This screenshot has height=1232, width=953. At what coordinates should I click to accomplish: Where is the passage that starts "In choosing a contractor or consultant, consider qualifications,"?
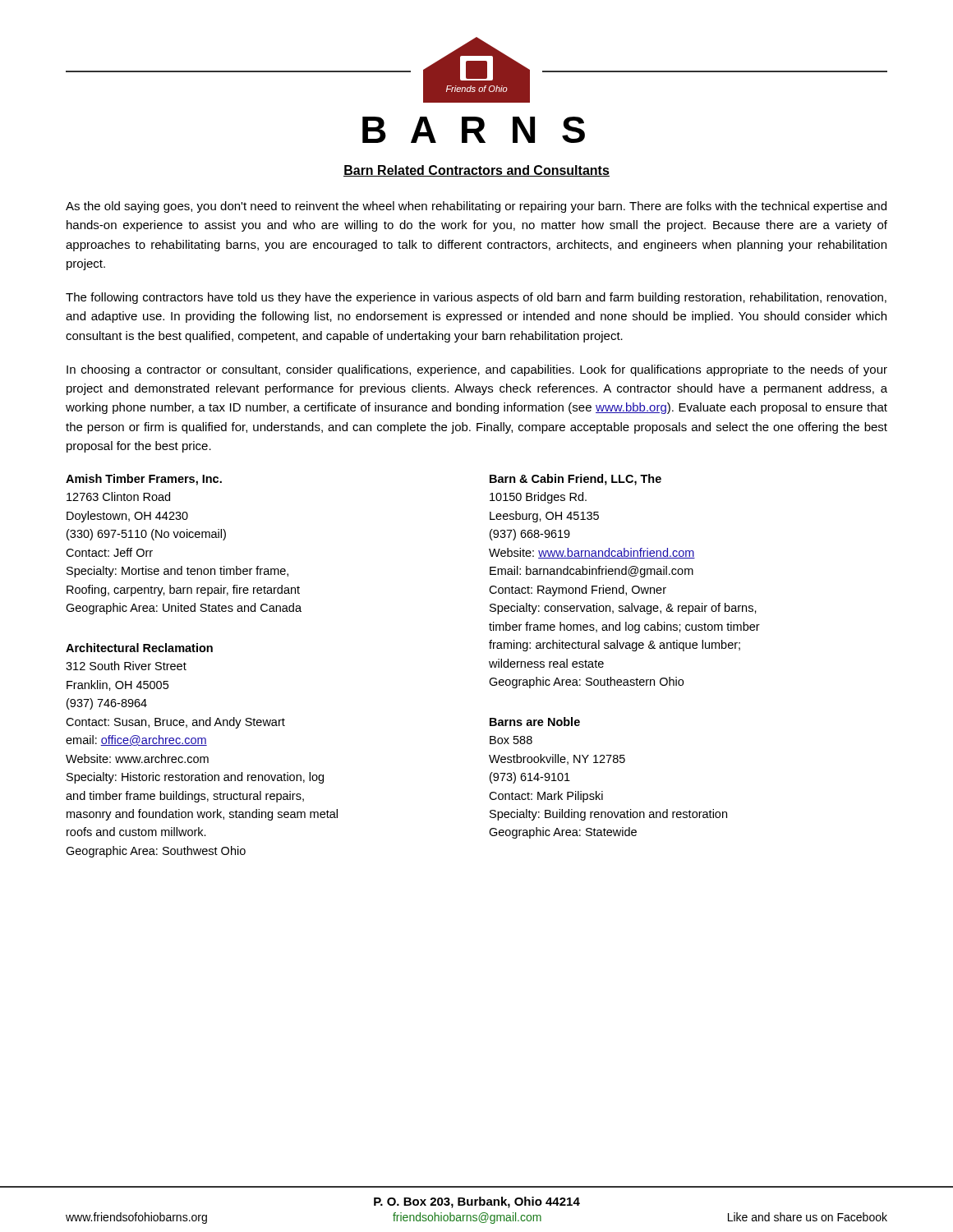476,407
